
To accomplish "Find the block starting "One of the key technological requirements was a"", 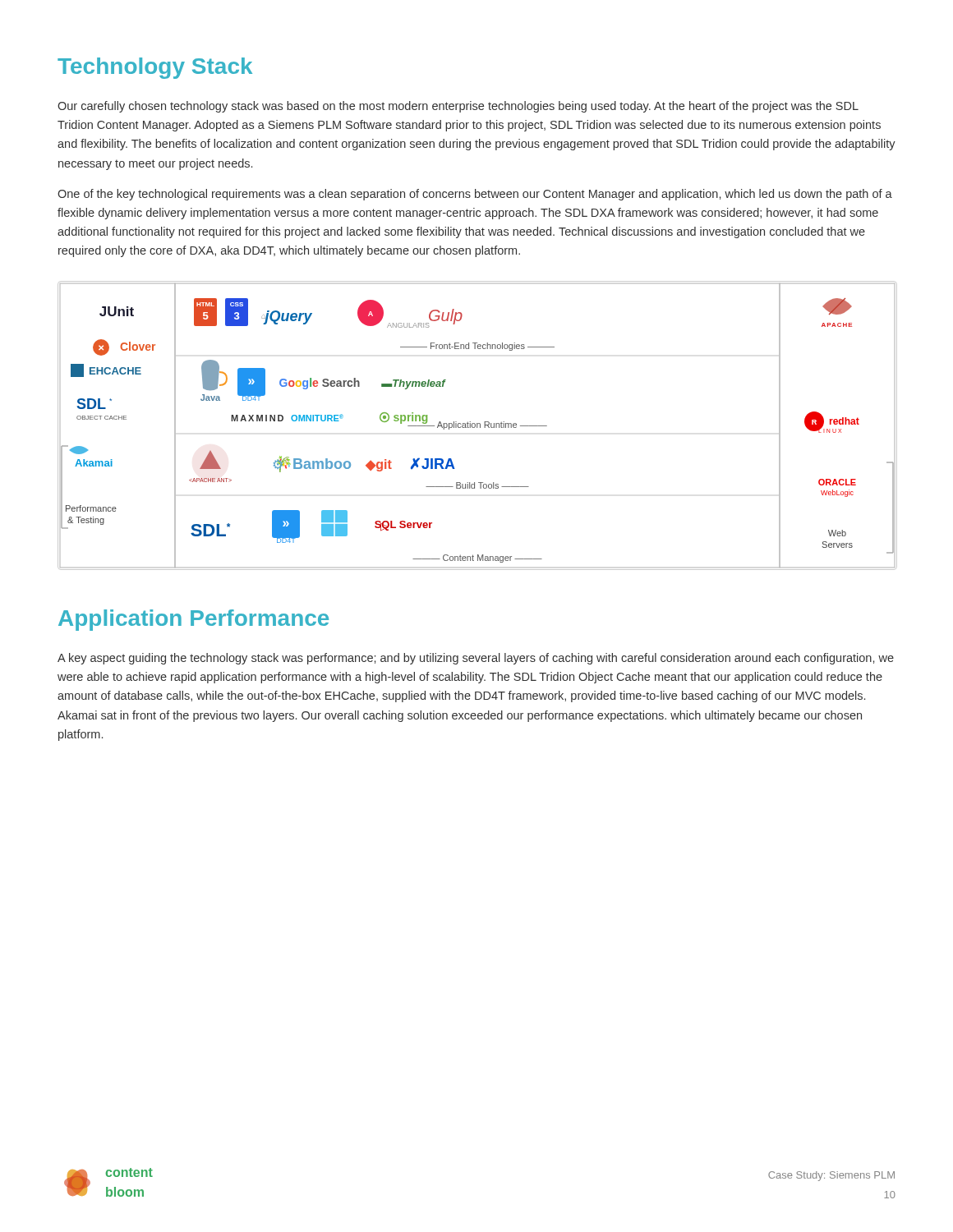I will point(475,222).
